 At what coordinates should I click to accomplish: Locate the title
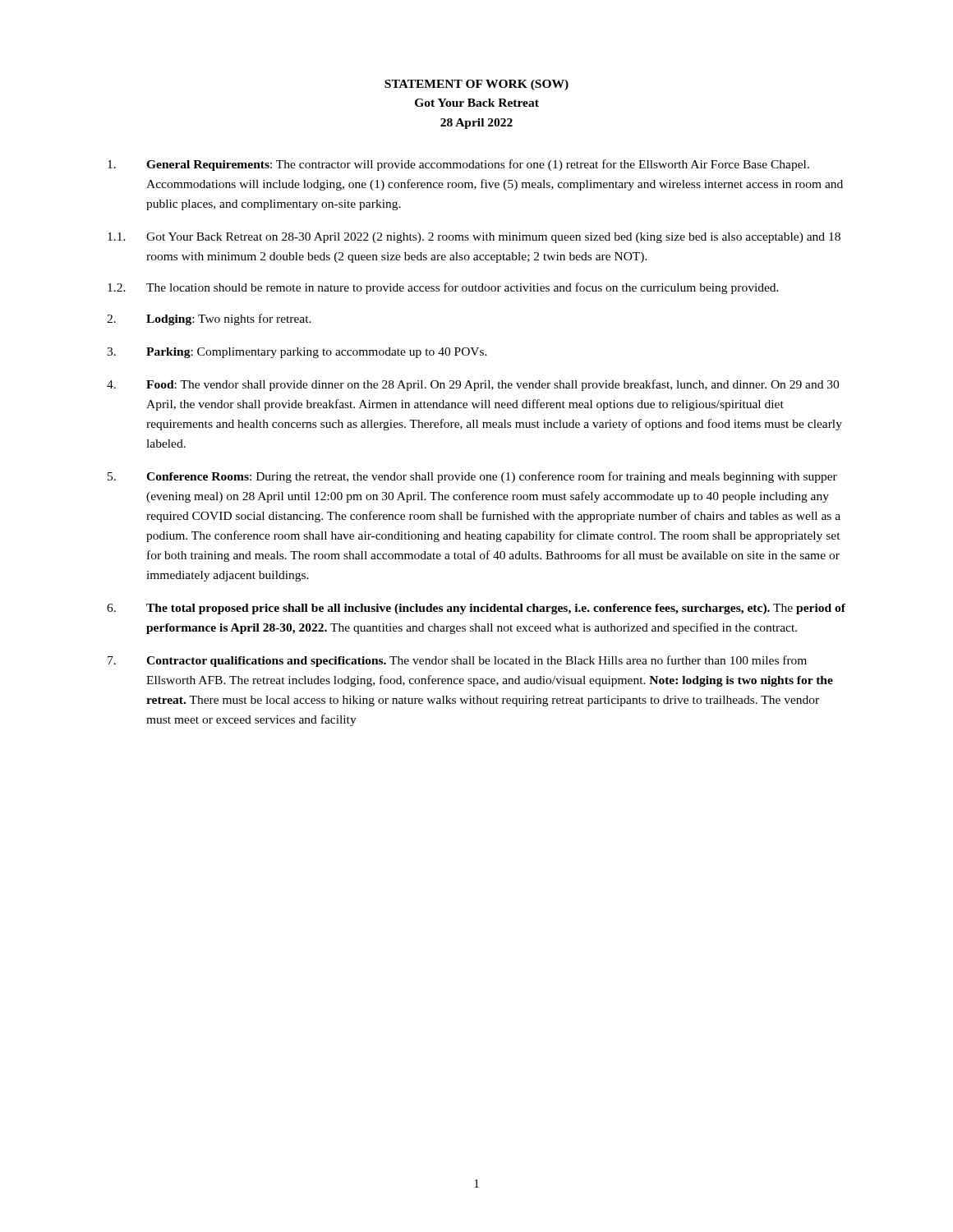point(476,103)
